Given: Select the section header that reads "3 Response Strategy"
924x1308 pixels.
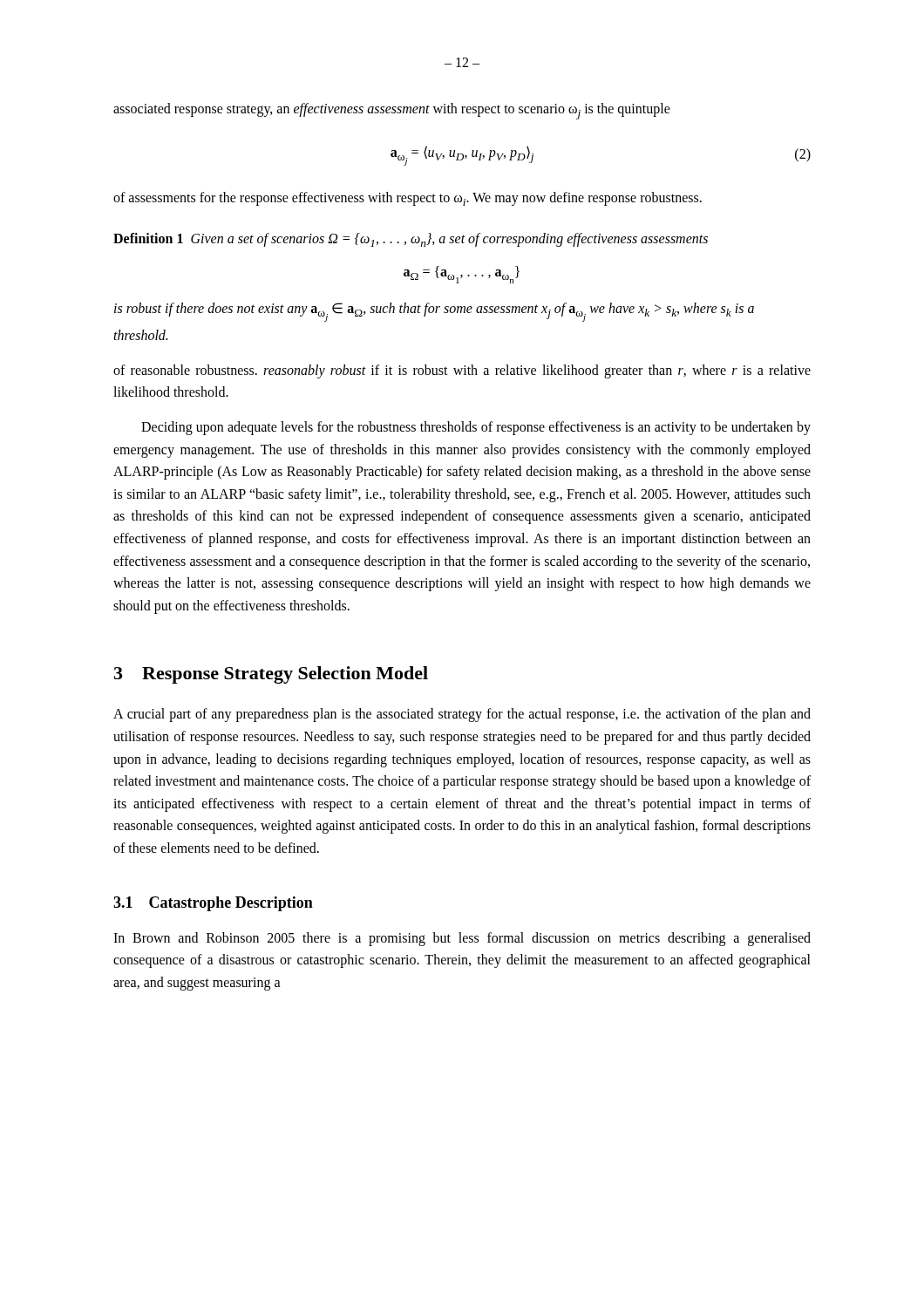Looking at the screenshot, I should [x=271, y=673].
